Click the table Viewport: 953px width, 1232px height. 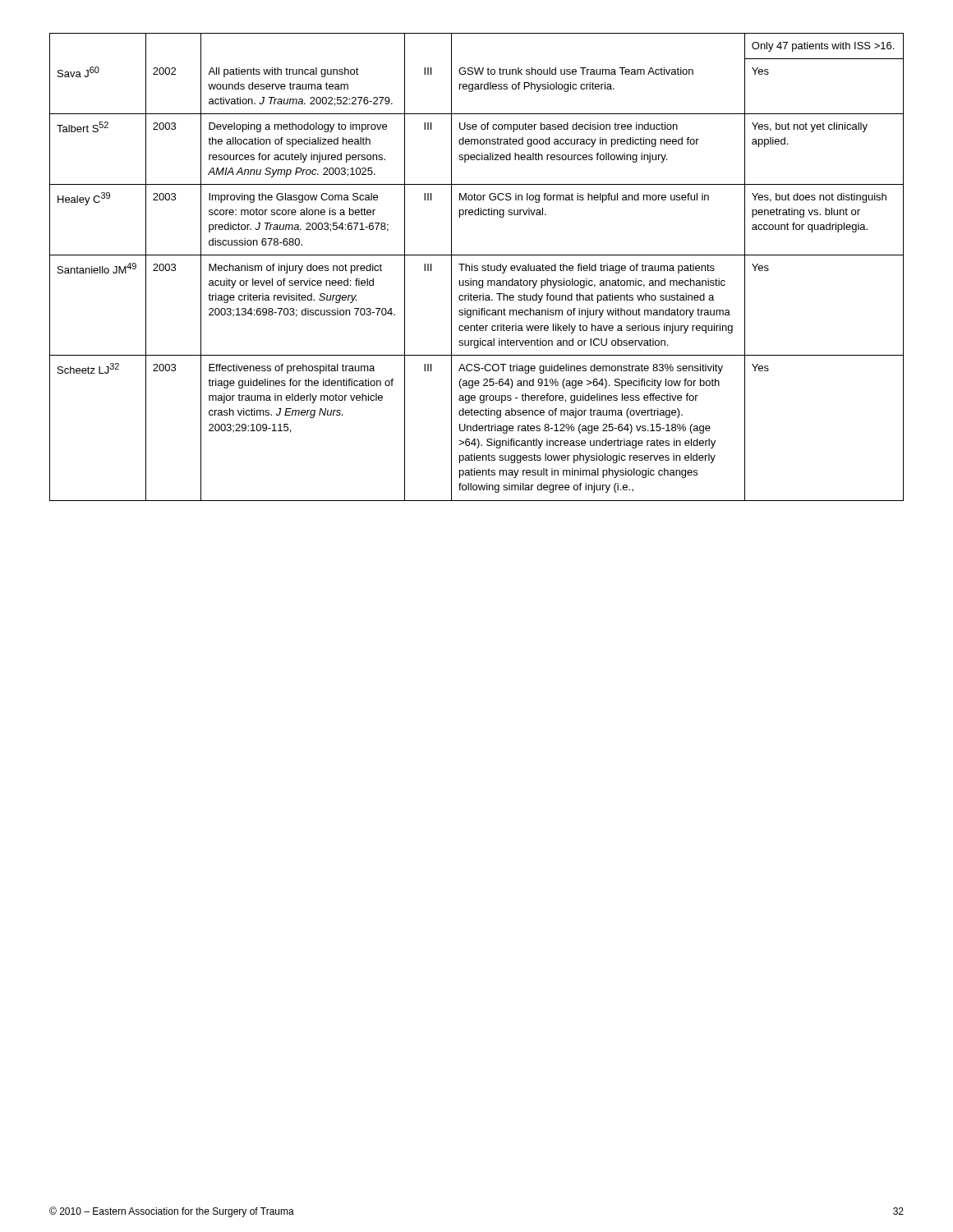point(476,267)
